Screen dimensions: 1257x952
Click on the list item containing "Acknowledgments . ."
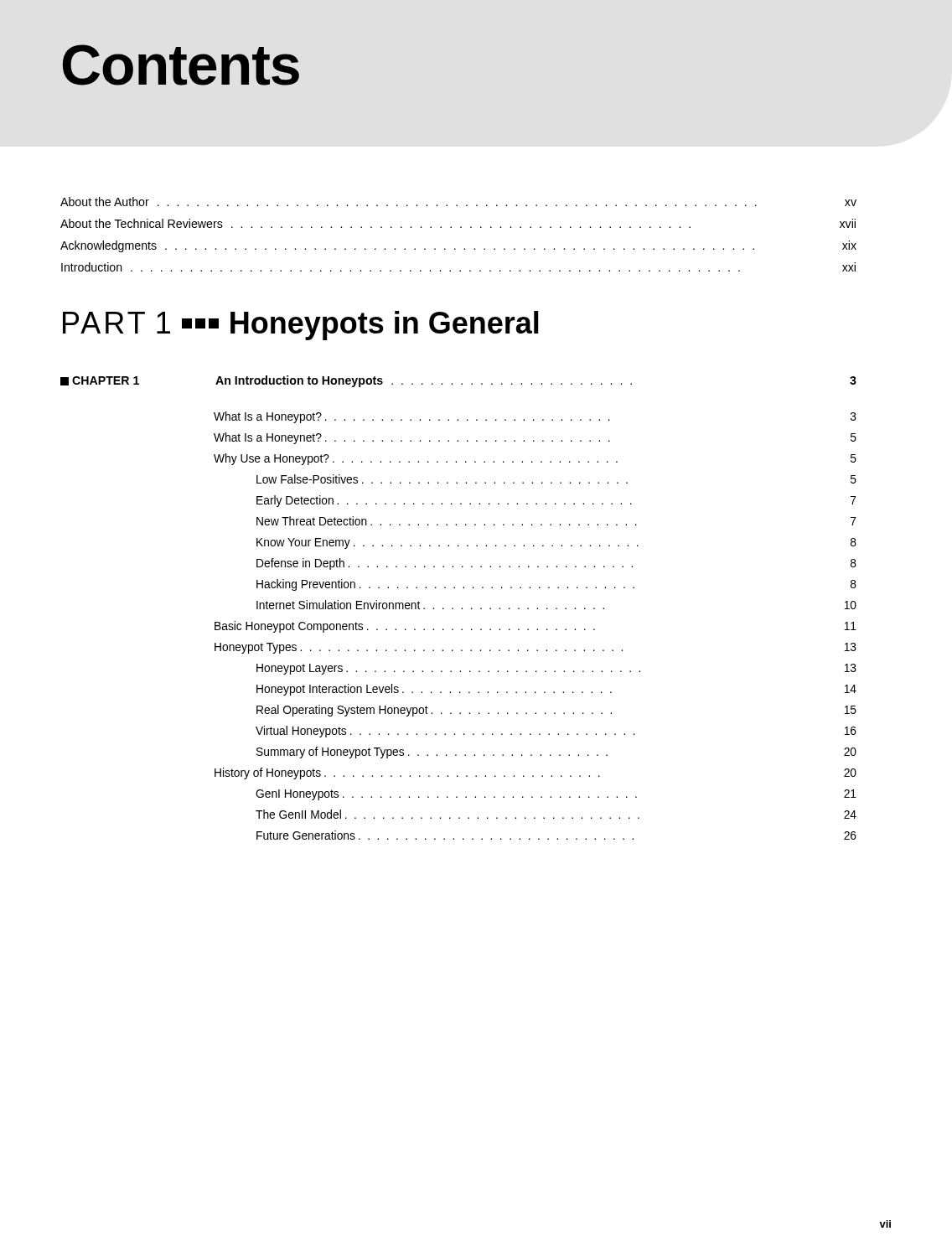458,246
